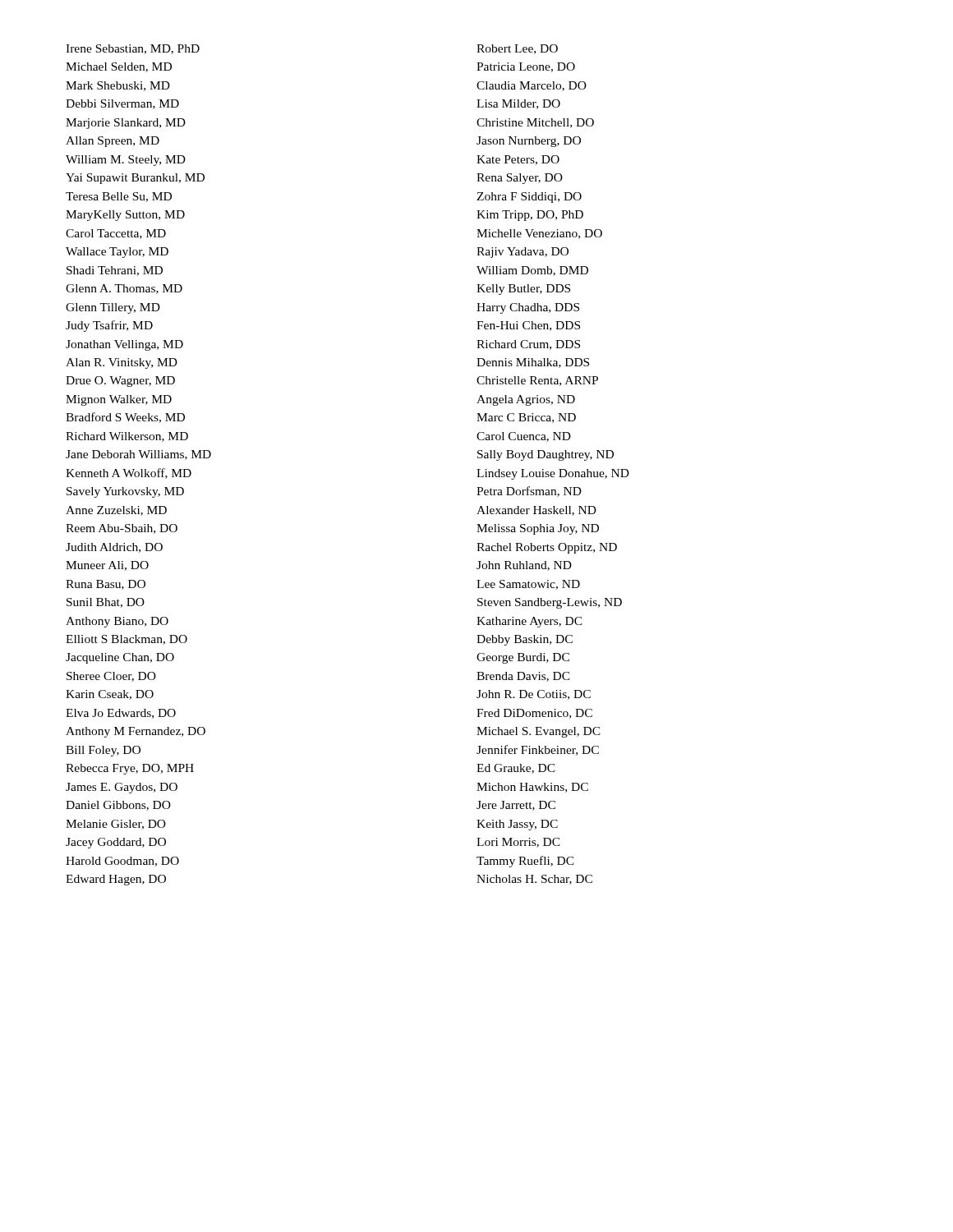Point to the element starting "Wallace Taylor, MD"
This screenshot has width=953, height=1232.
pos(117,253)
